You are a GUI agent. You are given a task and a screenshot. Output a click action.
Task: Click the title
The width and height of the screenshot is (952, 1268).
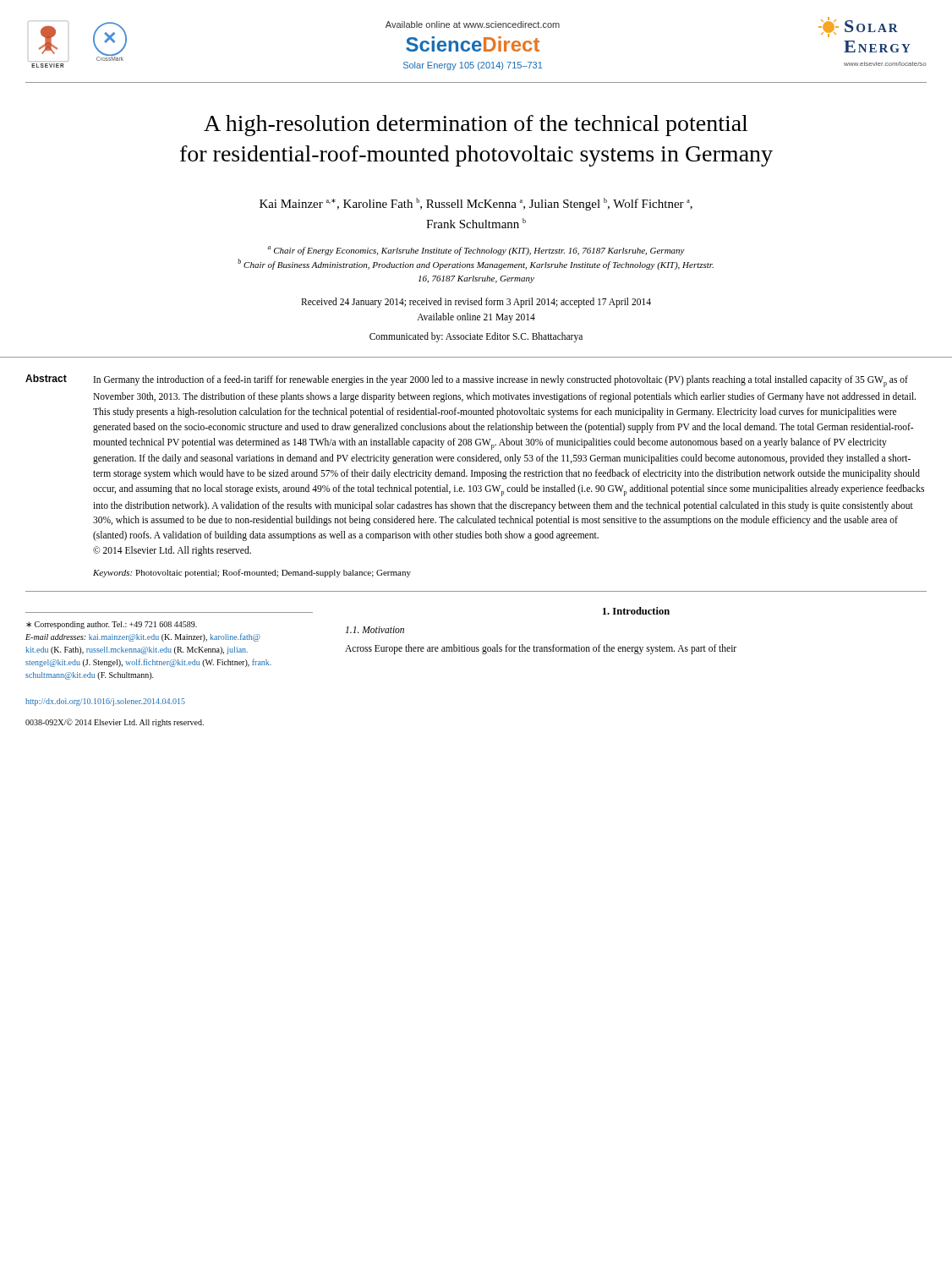[476, 139]
